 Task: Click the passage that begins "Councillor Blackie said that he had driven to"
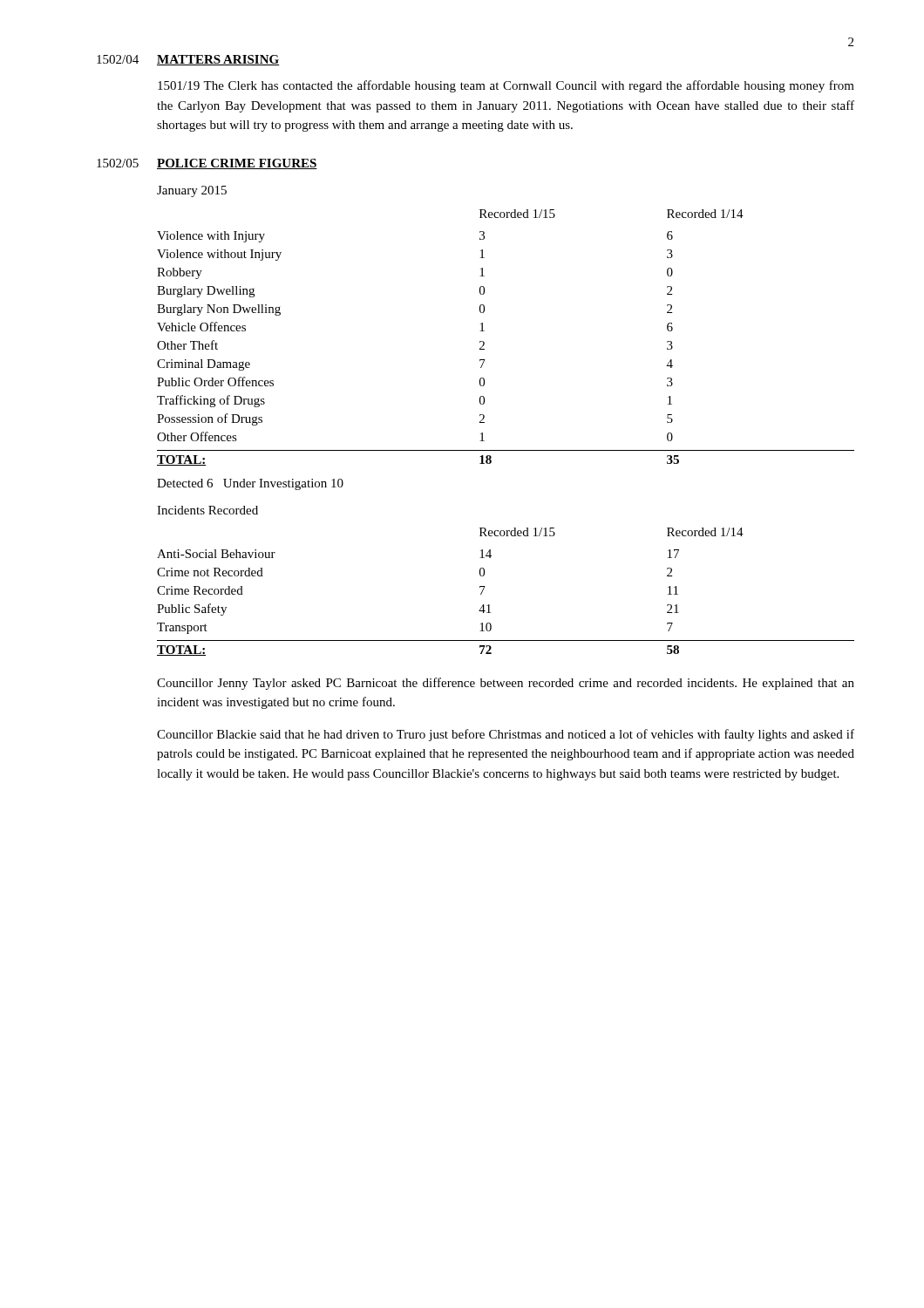tap(506, 753)
